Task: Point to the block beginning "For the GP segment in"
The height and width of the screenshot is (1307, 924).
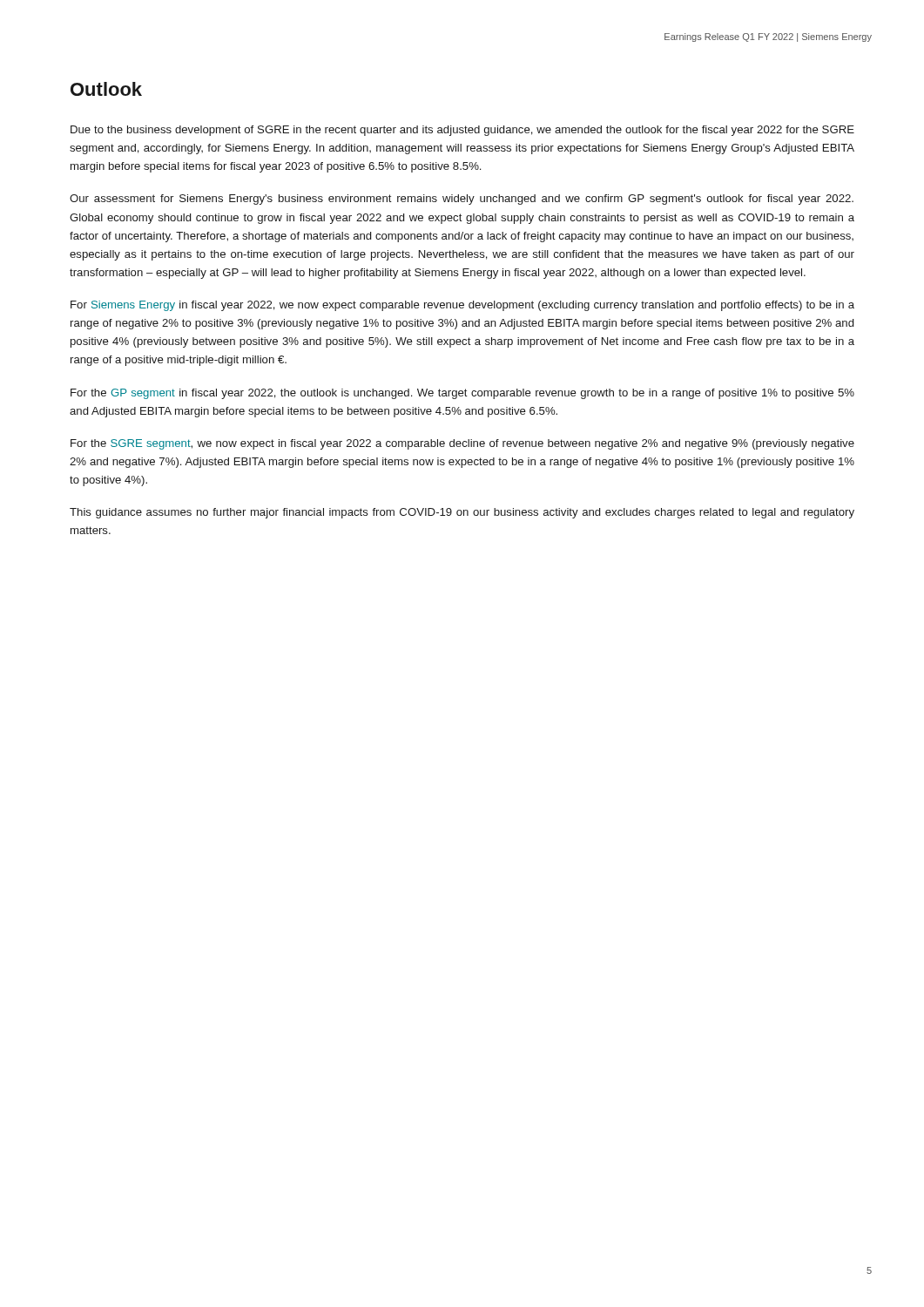Action: click(462, 401)
